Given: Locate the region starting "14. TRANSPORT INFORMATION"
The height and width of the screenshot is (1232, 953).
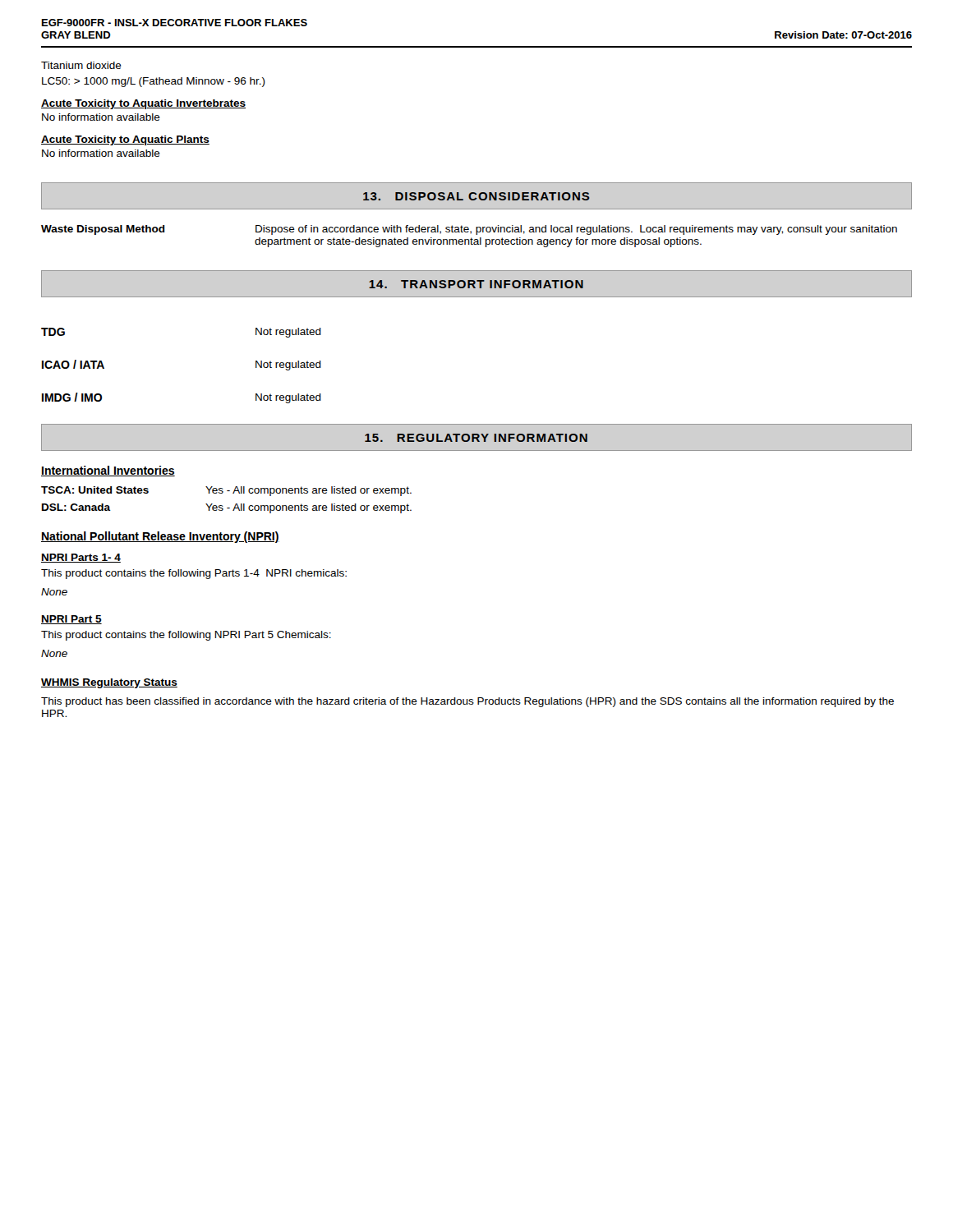Looking at the screenshot, I should [476, 284].
